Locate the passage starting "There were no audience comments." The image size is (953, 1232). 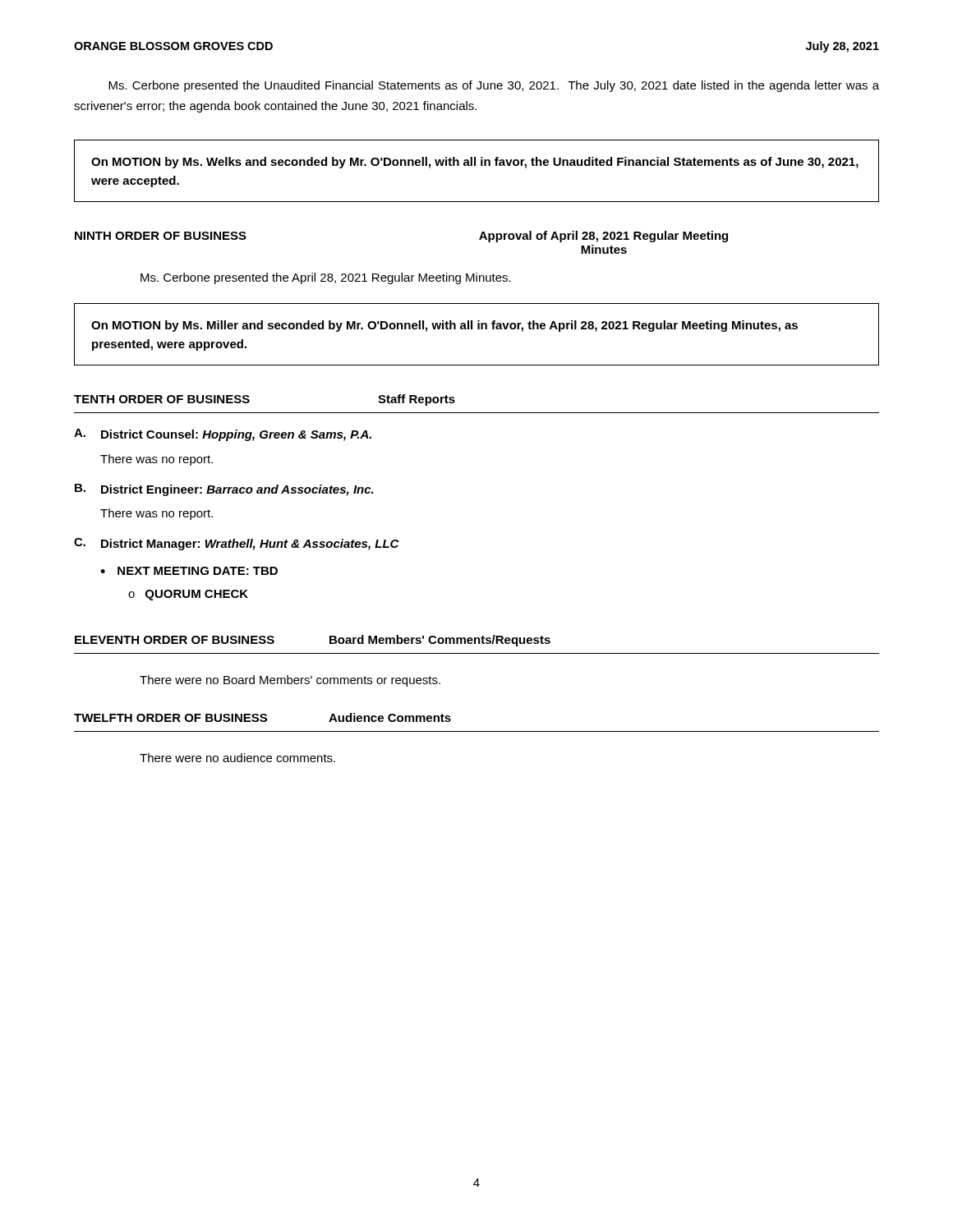pyautogui.click(x=238, y=758)
